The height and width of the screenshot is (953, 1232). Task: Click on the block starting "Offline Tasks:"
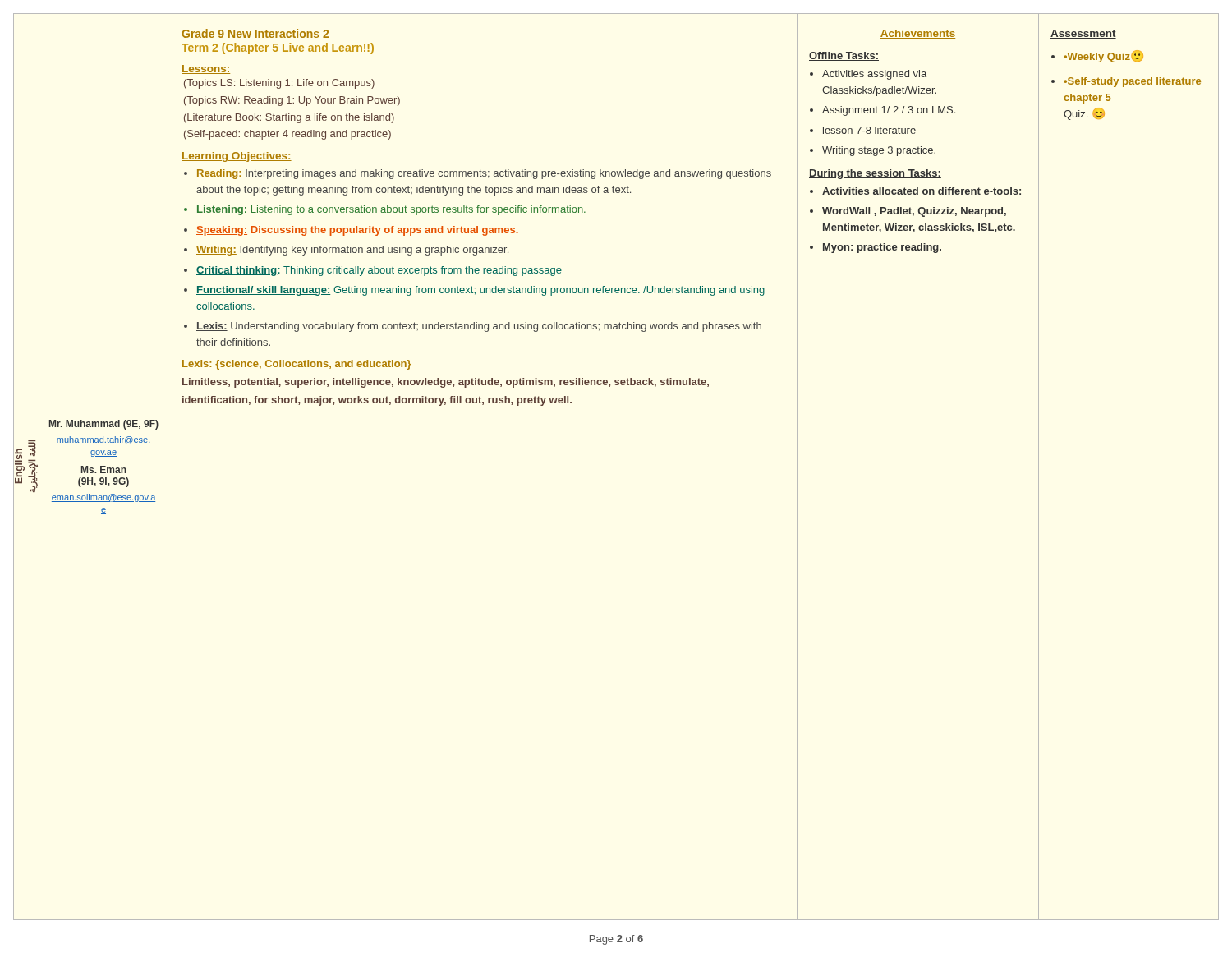tap(844, 55)
